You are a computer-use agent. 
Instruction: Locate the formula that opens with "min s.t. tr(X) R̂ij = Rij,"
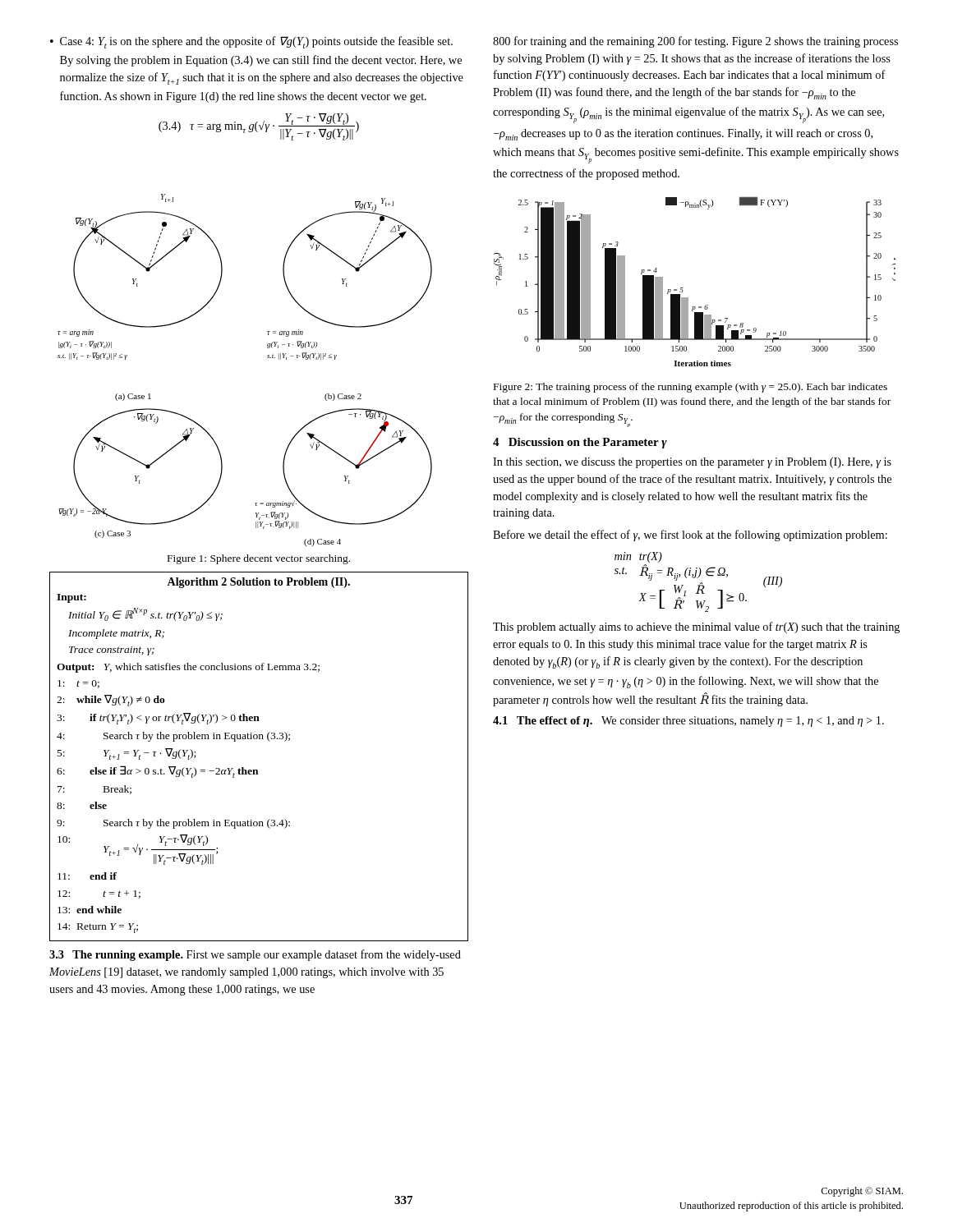698,581
